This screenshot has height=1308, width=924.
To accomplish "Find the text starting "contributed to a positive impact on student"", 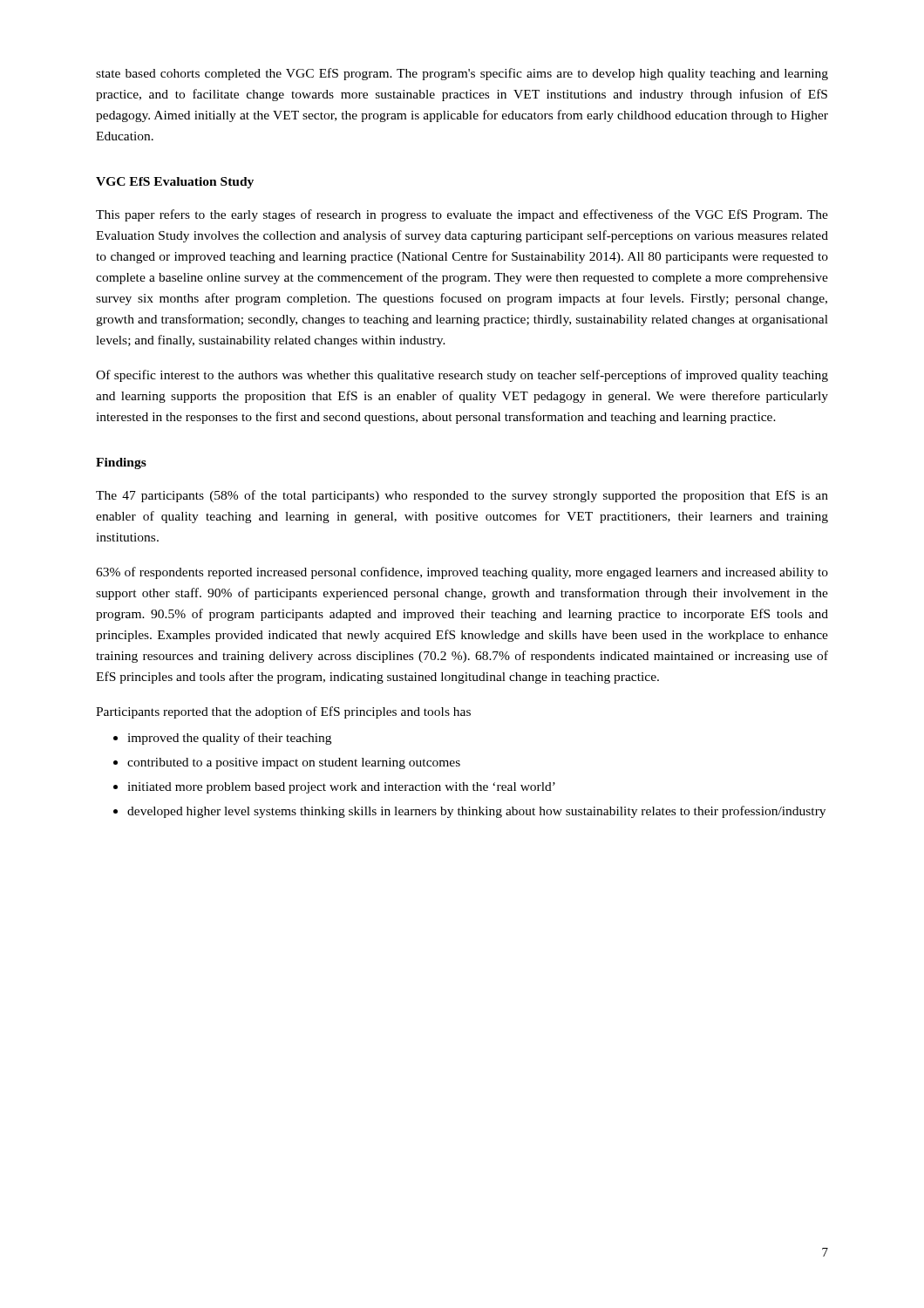I will pyautogui.click(x=294, y=762).
